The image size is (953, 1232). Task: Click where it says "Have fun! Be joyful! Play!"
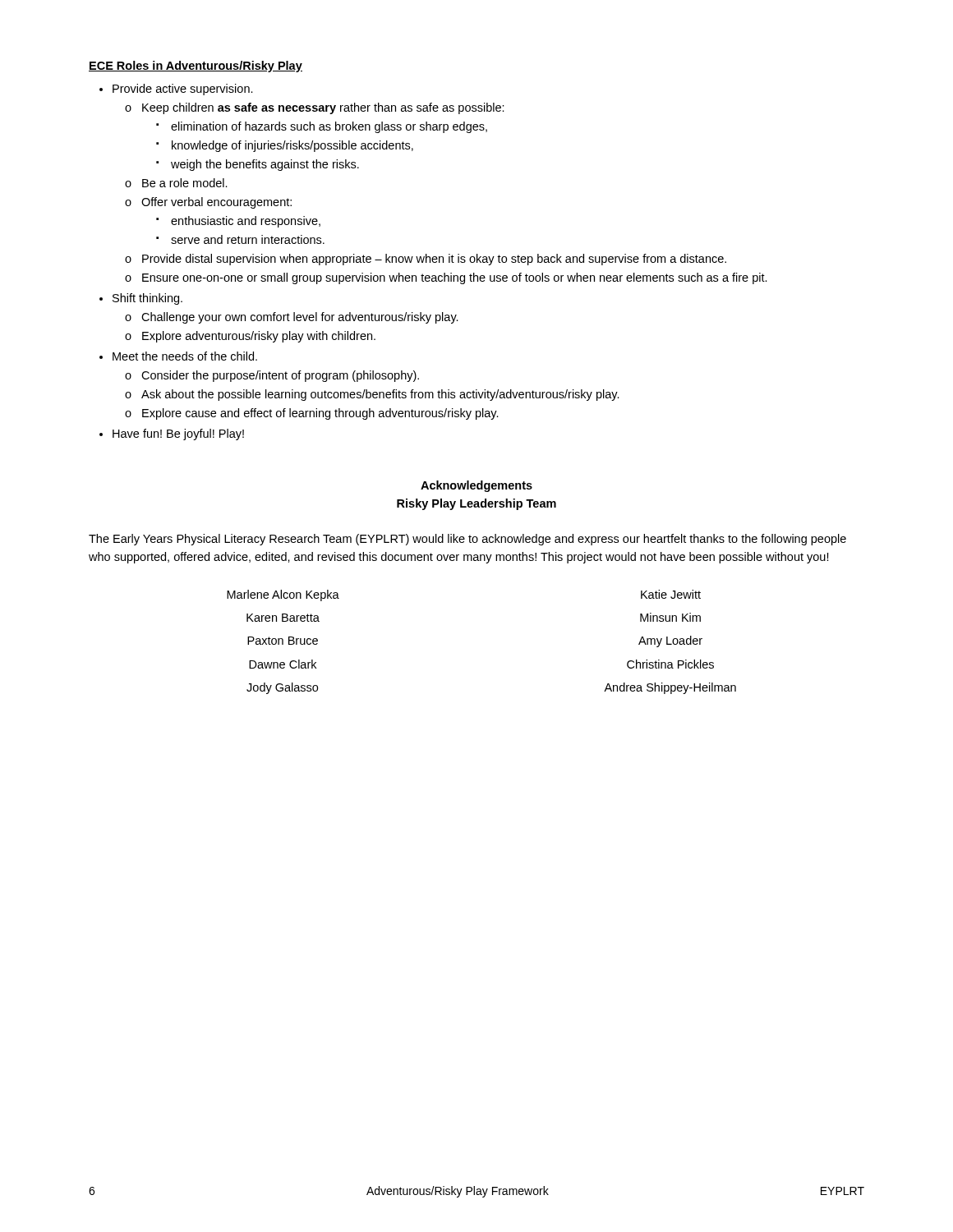pyautogui.click(x=178, y=434)
